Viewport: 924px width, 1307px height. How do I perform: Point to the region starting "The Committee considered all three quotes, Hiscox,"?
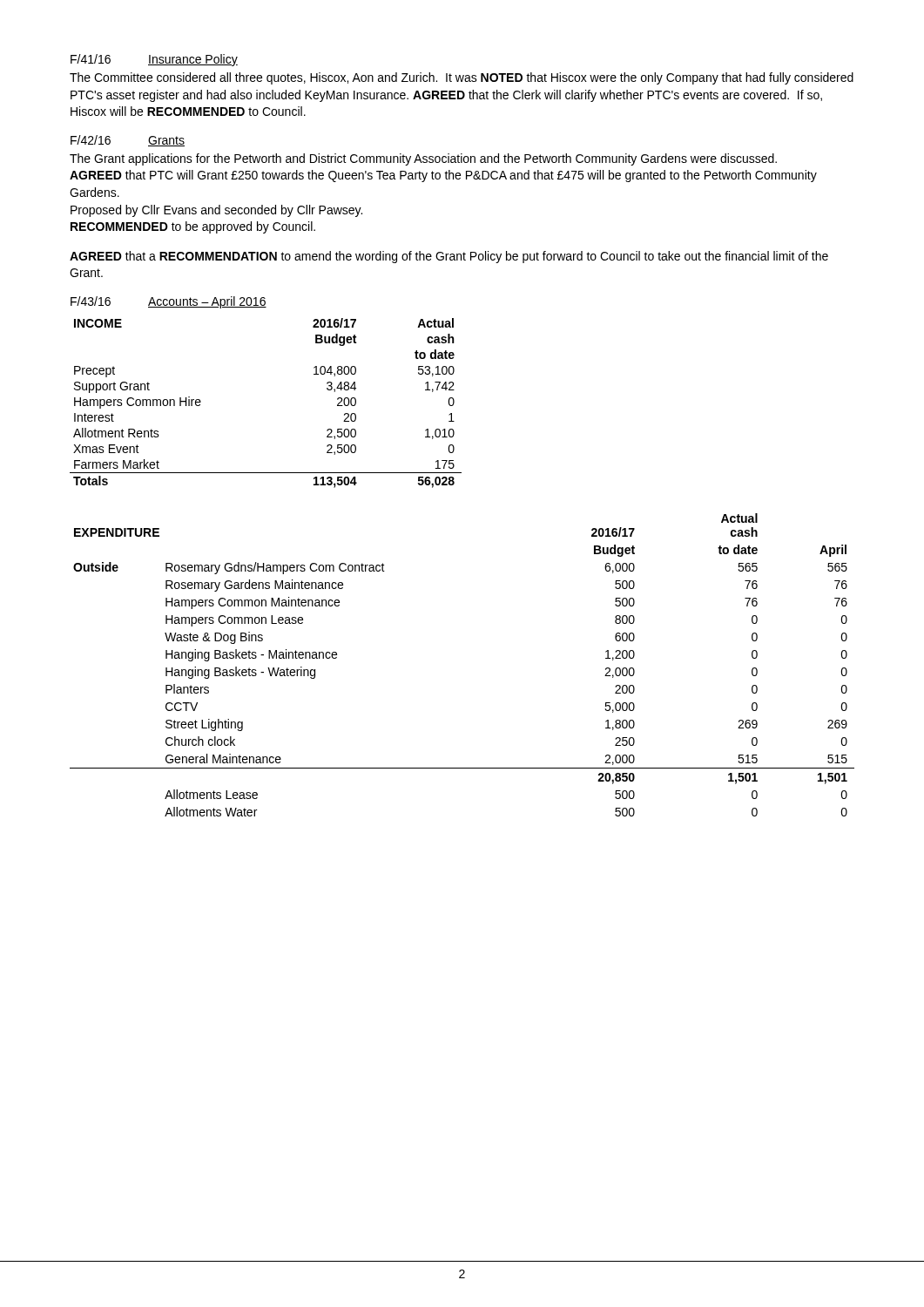[x=462, y=95]
